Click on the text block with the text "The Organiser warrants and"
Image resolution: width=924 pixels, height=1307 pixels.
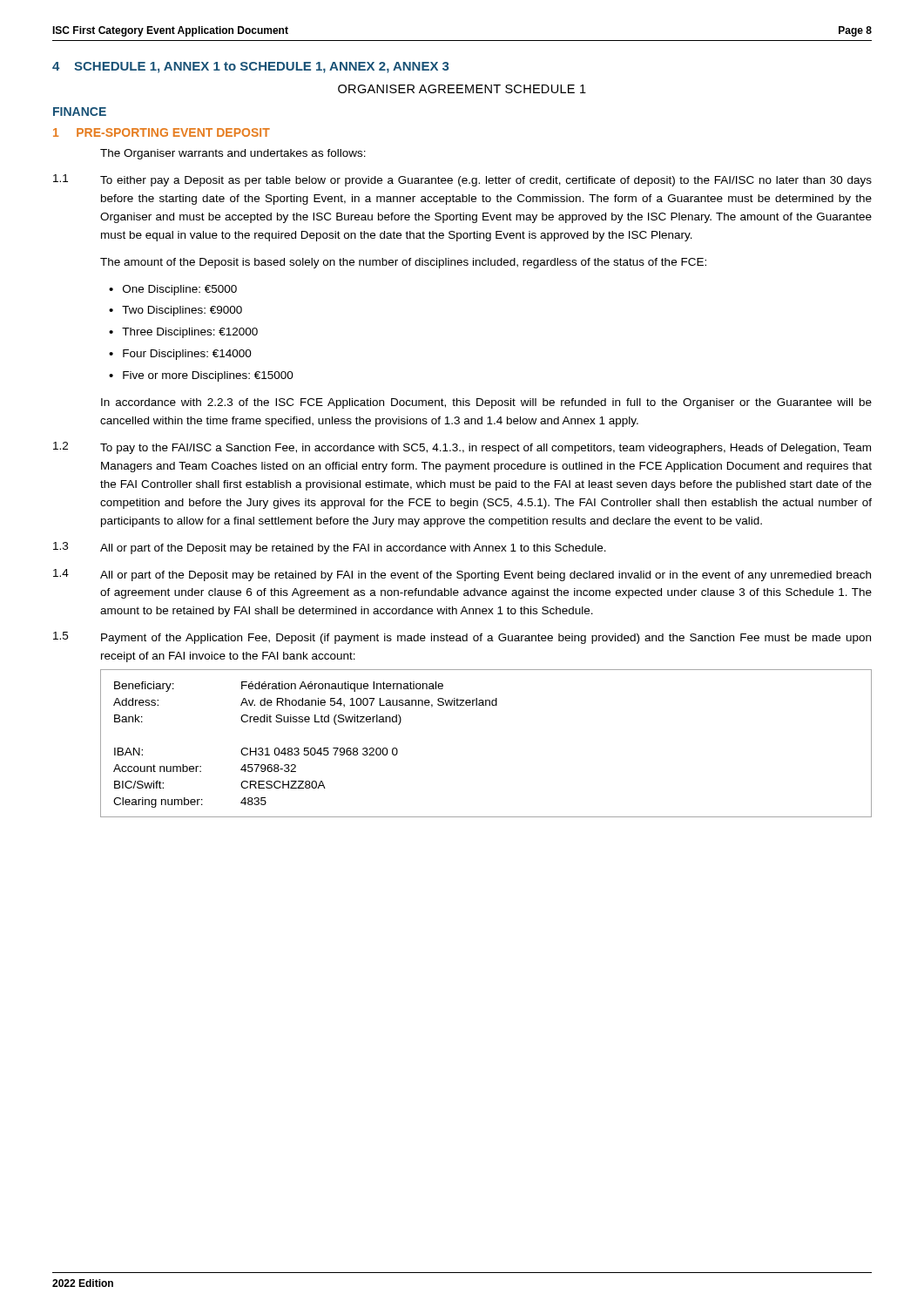pos(233,153)
